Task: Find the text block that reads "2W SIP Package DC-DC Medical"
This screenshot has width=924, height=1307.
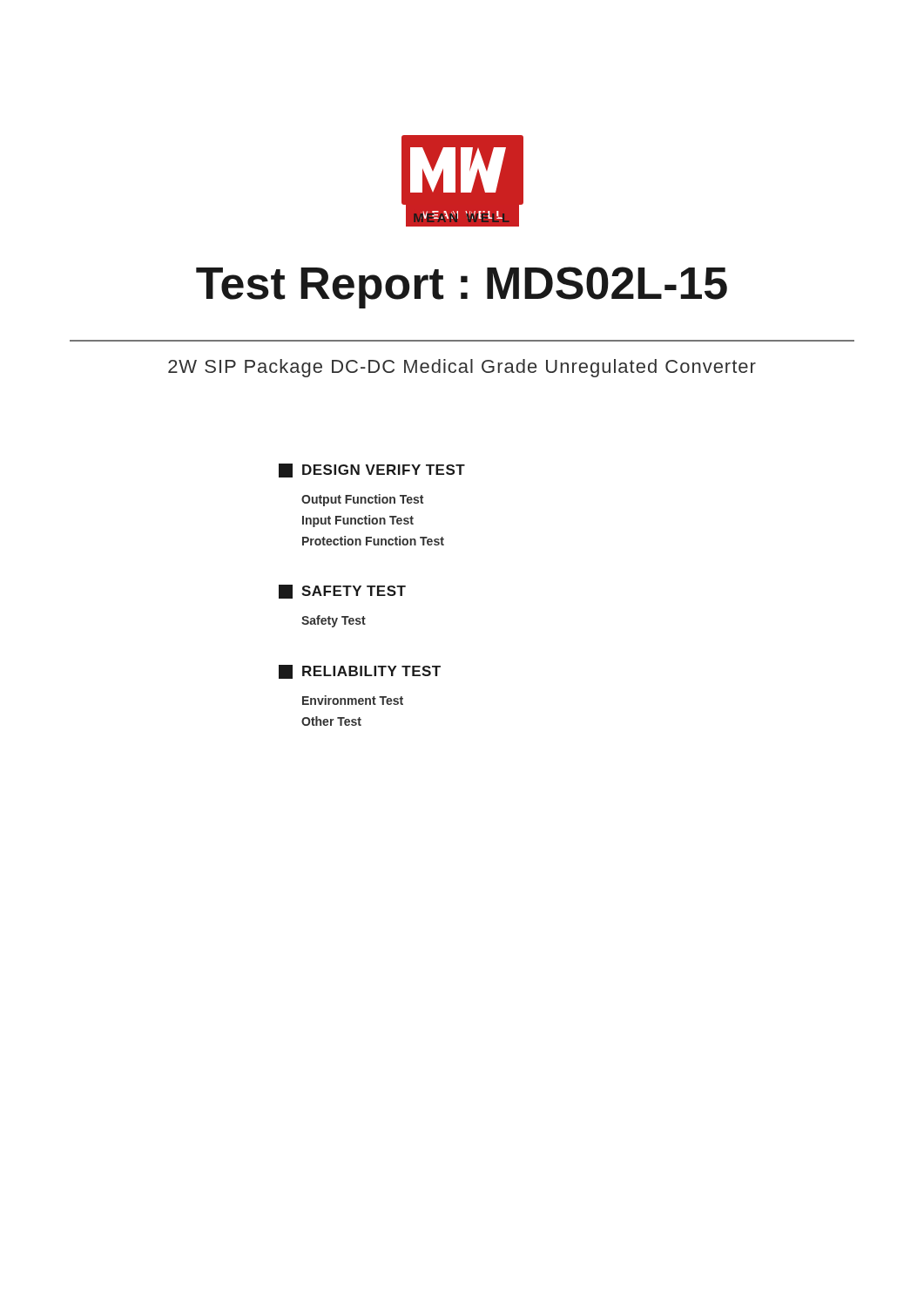Action: click(462, 366)
